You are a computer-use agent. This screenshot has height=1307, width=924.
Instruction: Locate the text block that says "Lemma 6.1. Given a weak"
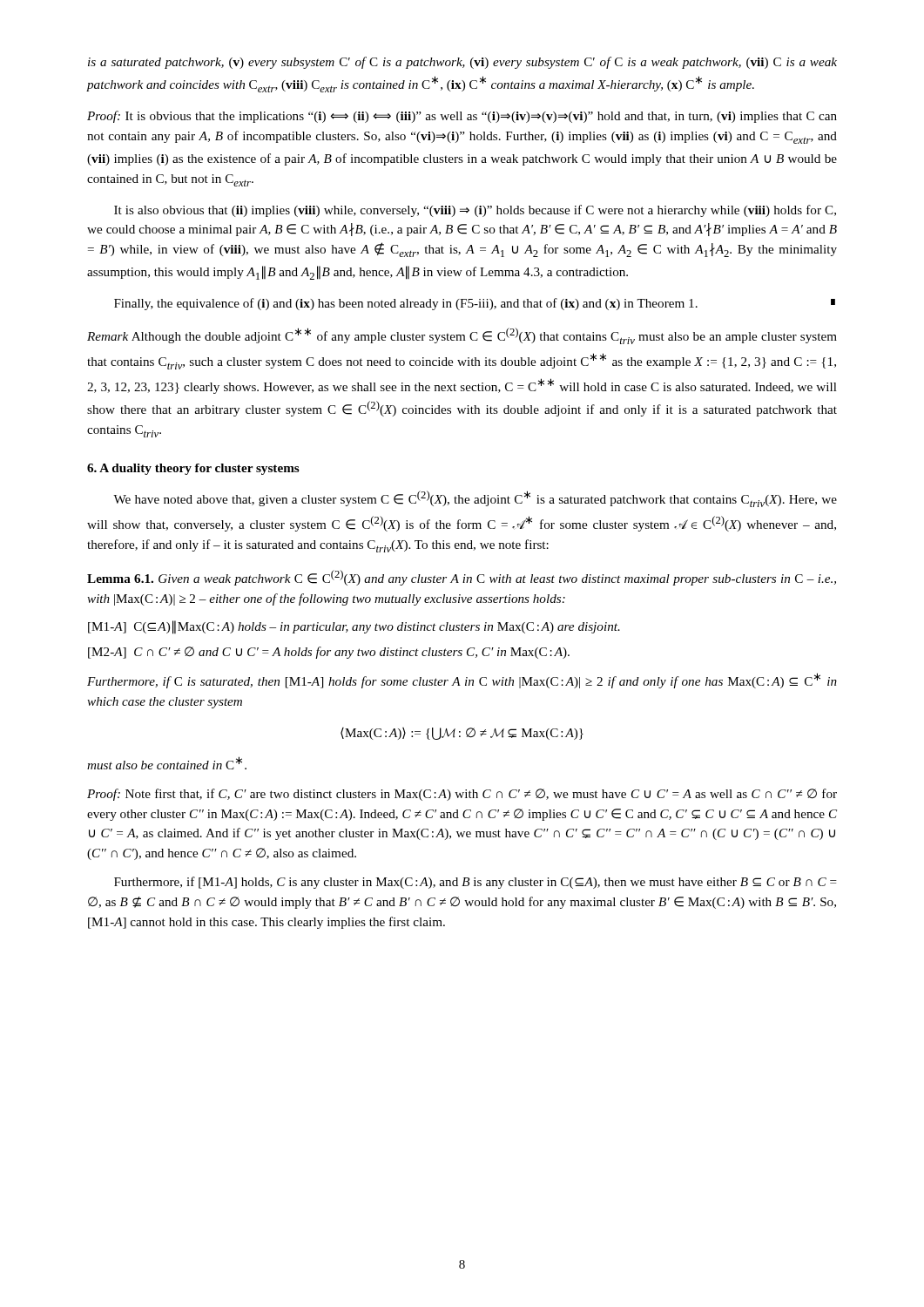pyautogui.click(x=462, y=587)
